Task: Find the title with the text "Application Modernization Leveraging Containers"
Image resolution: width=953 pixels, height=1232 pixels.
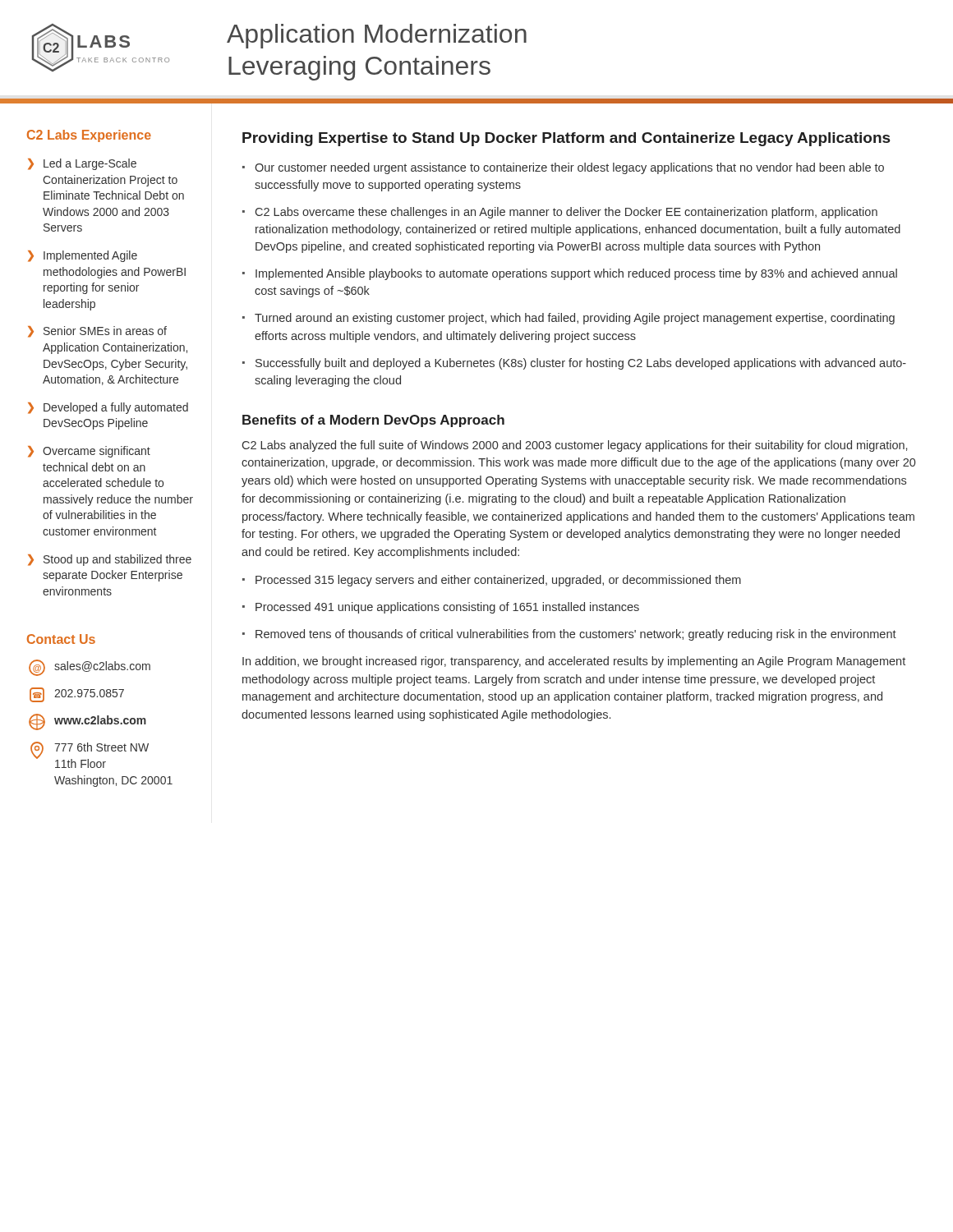Action: 377,50
